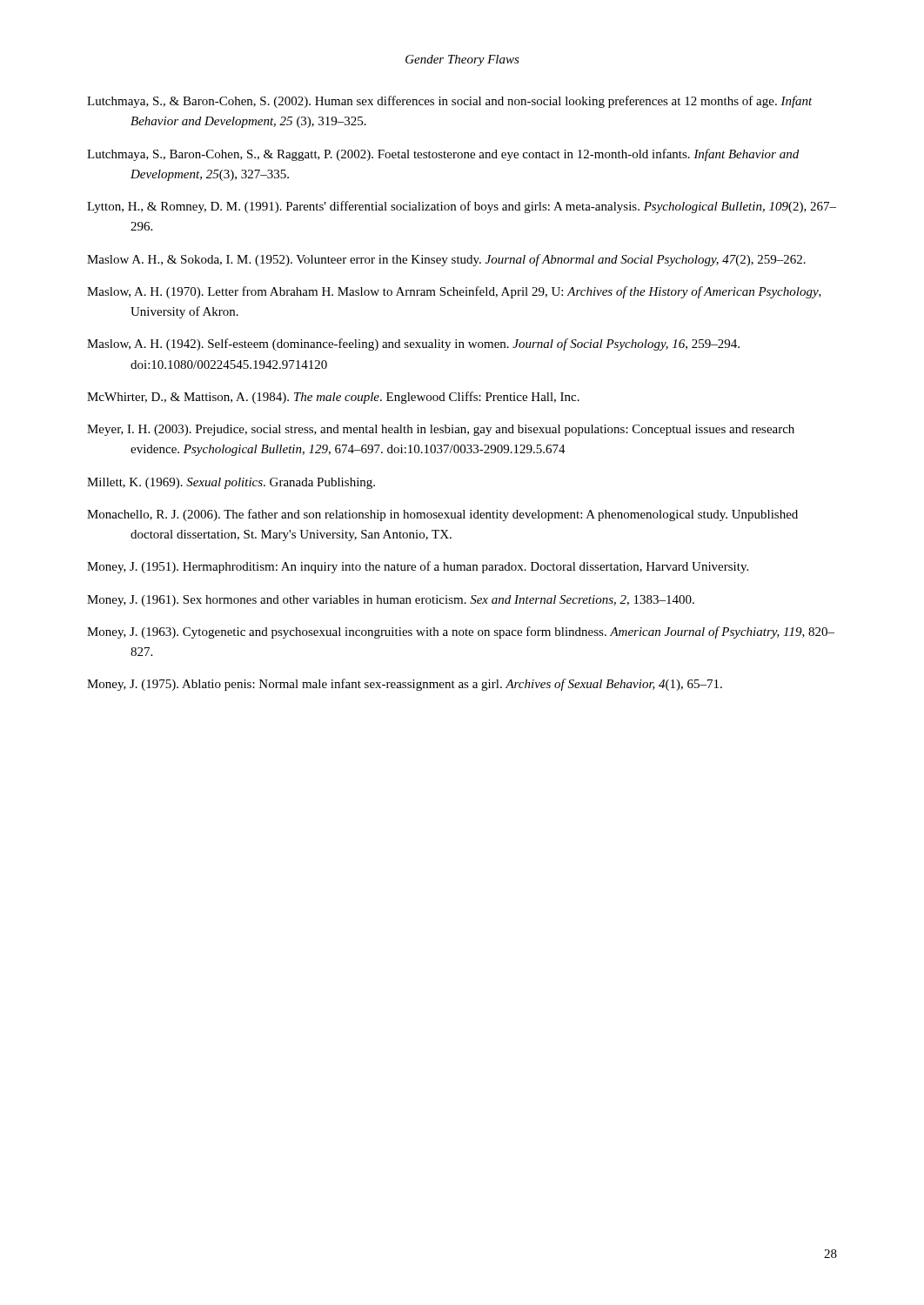Click on the region starting "Meyer, I. H. (2003). Prejudice, social stress,"

pyautogui.click(x=441, y=439)
